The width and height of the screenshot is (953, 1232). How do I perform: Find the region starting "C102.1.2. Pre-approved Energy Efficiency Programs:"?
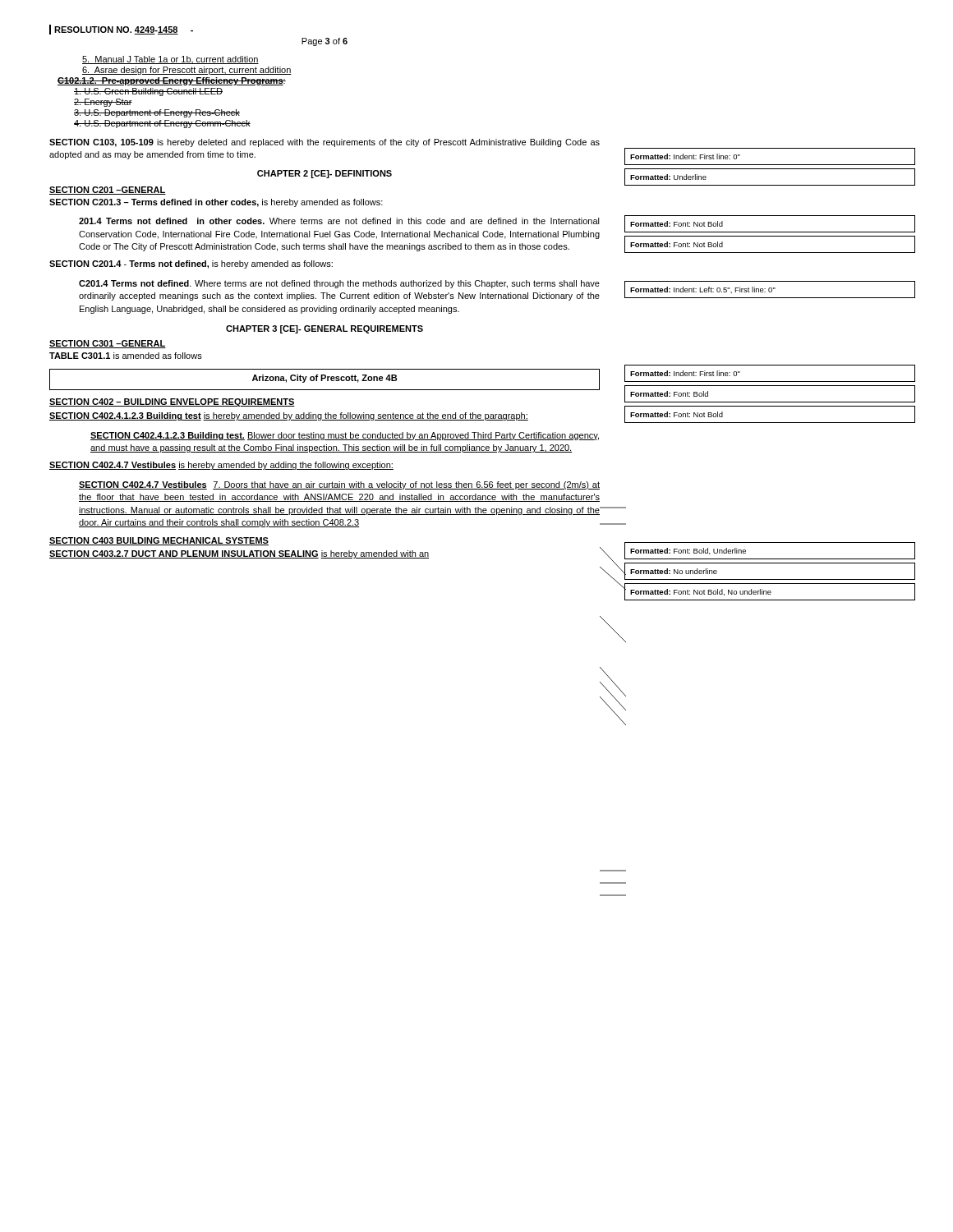click(171, 80)
